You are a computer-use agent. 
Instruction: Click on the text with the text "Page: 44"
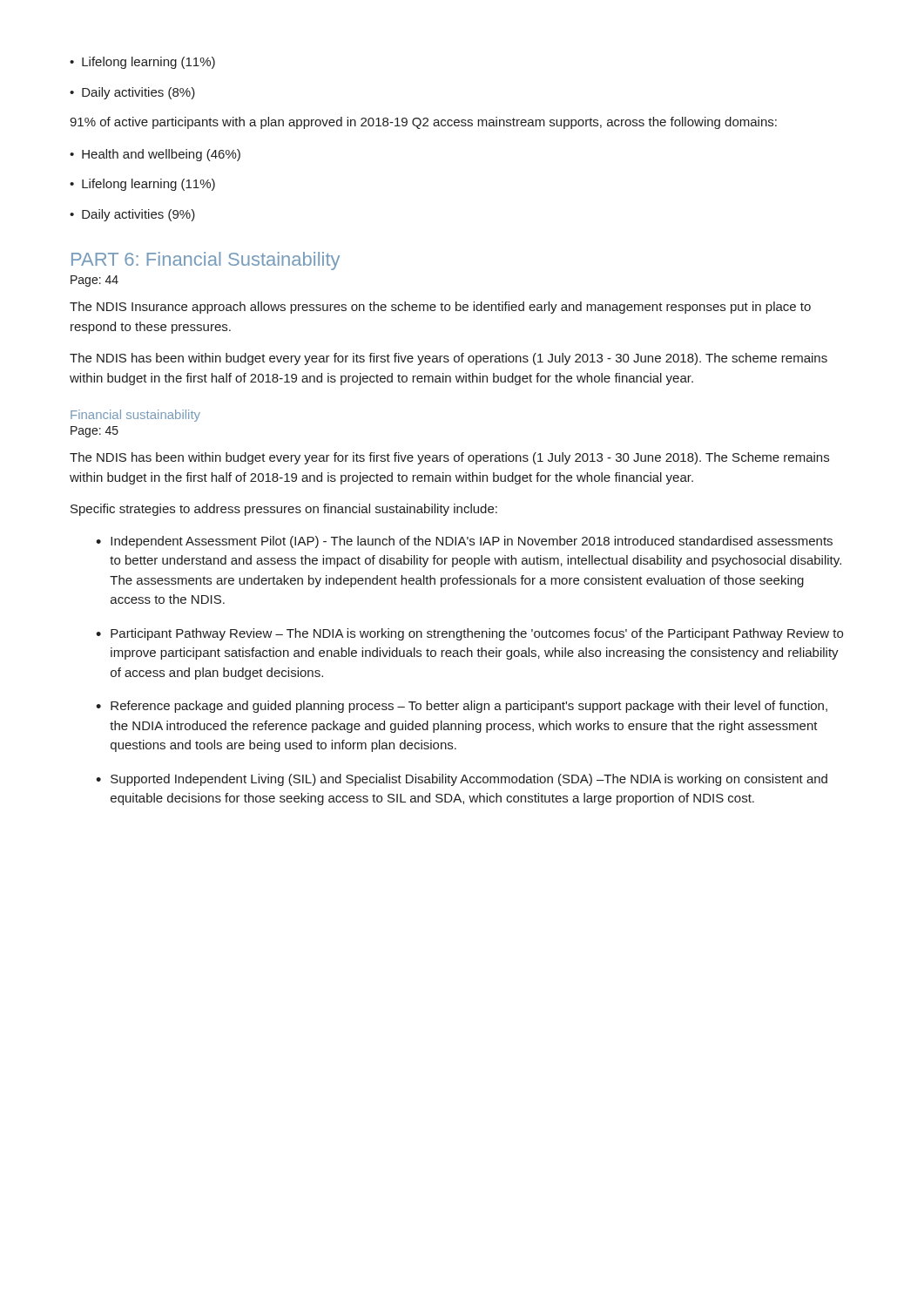94,280
